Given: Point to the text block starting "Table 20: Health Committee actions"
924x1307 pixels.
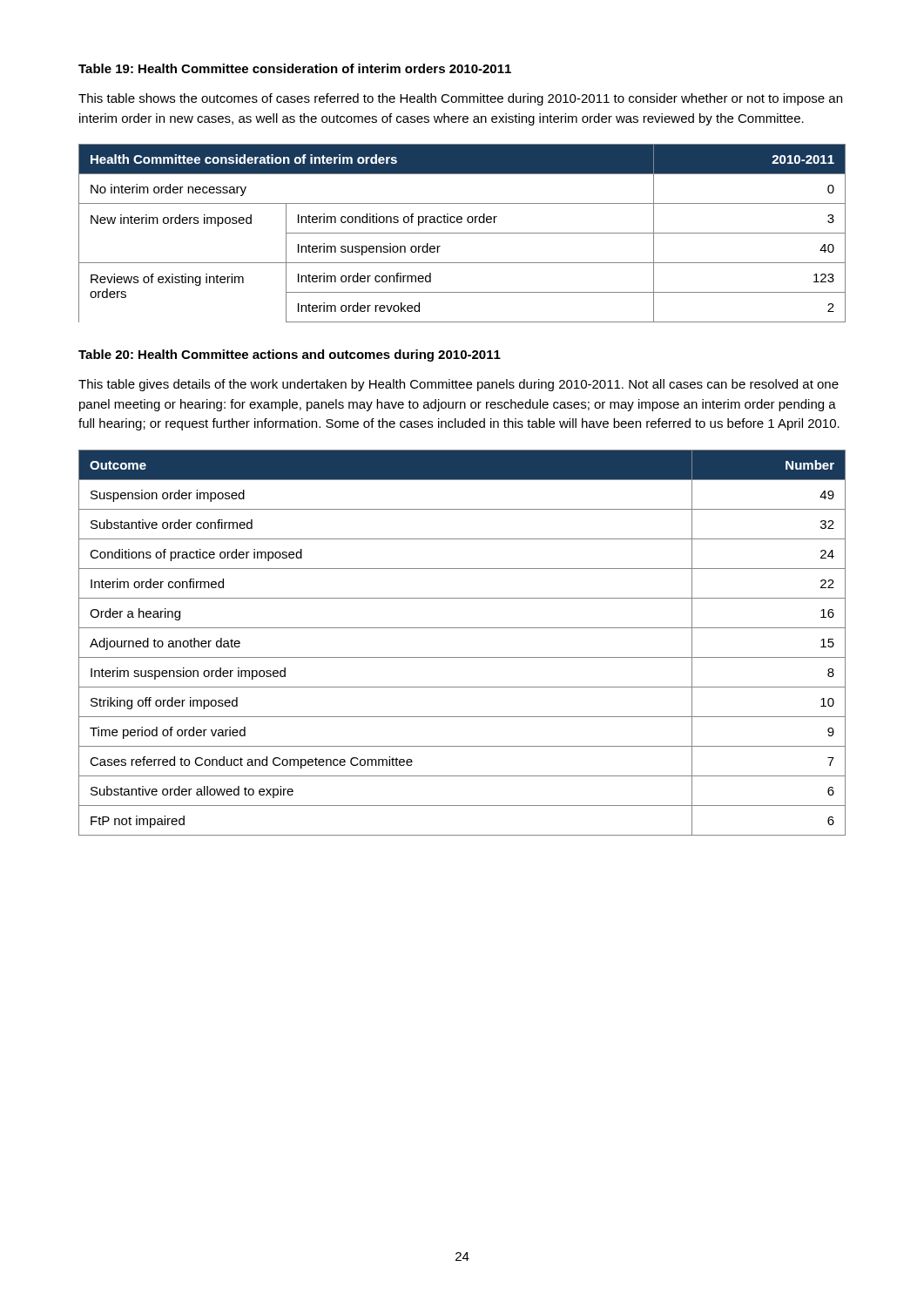Looking at the screenshot, I should [462, 354].
